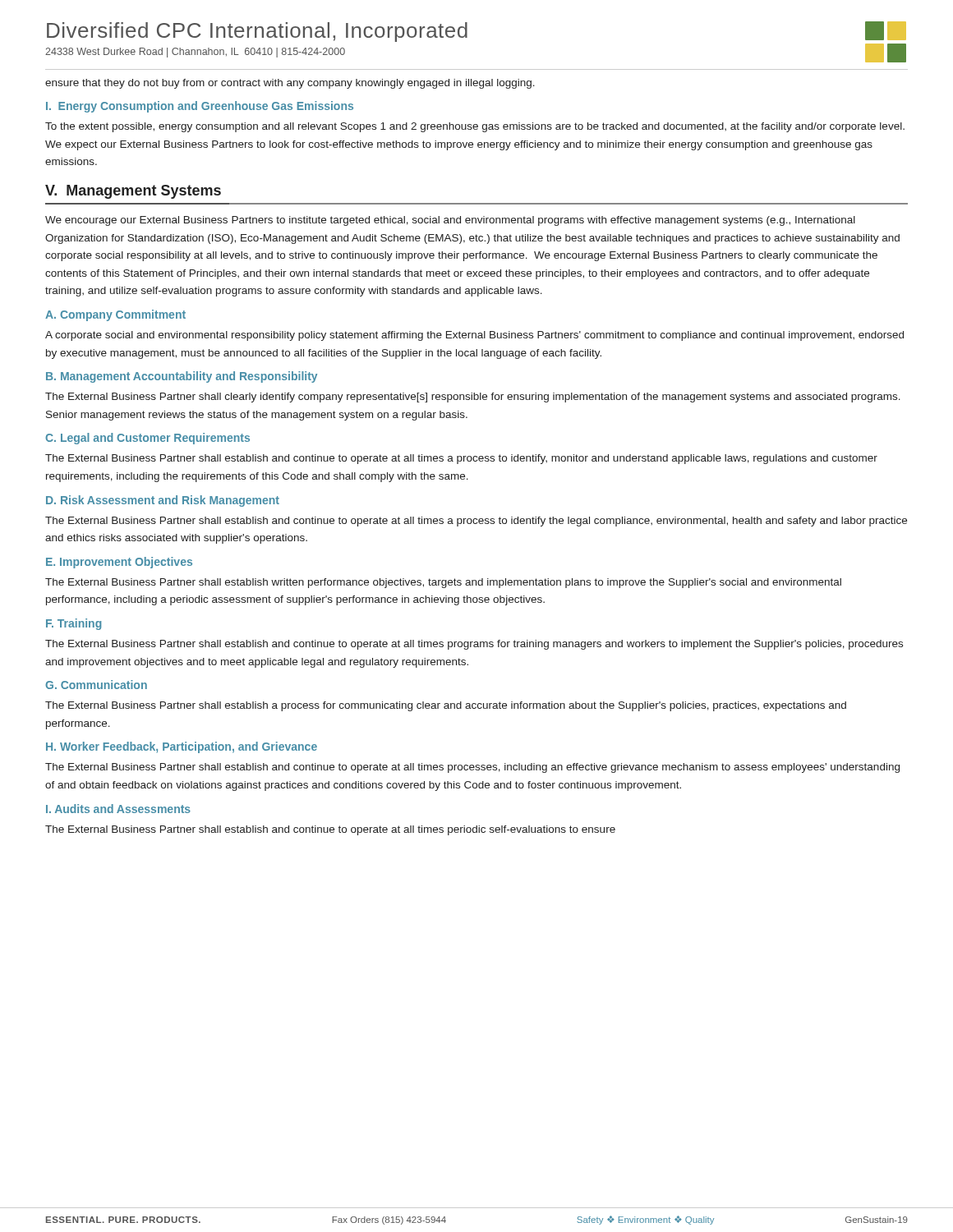
Task: Select the region starting "C. Legal and Customer"
Action: pyautogui.click(x=148, y=438)
